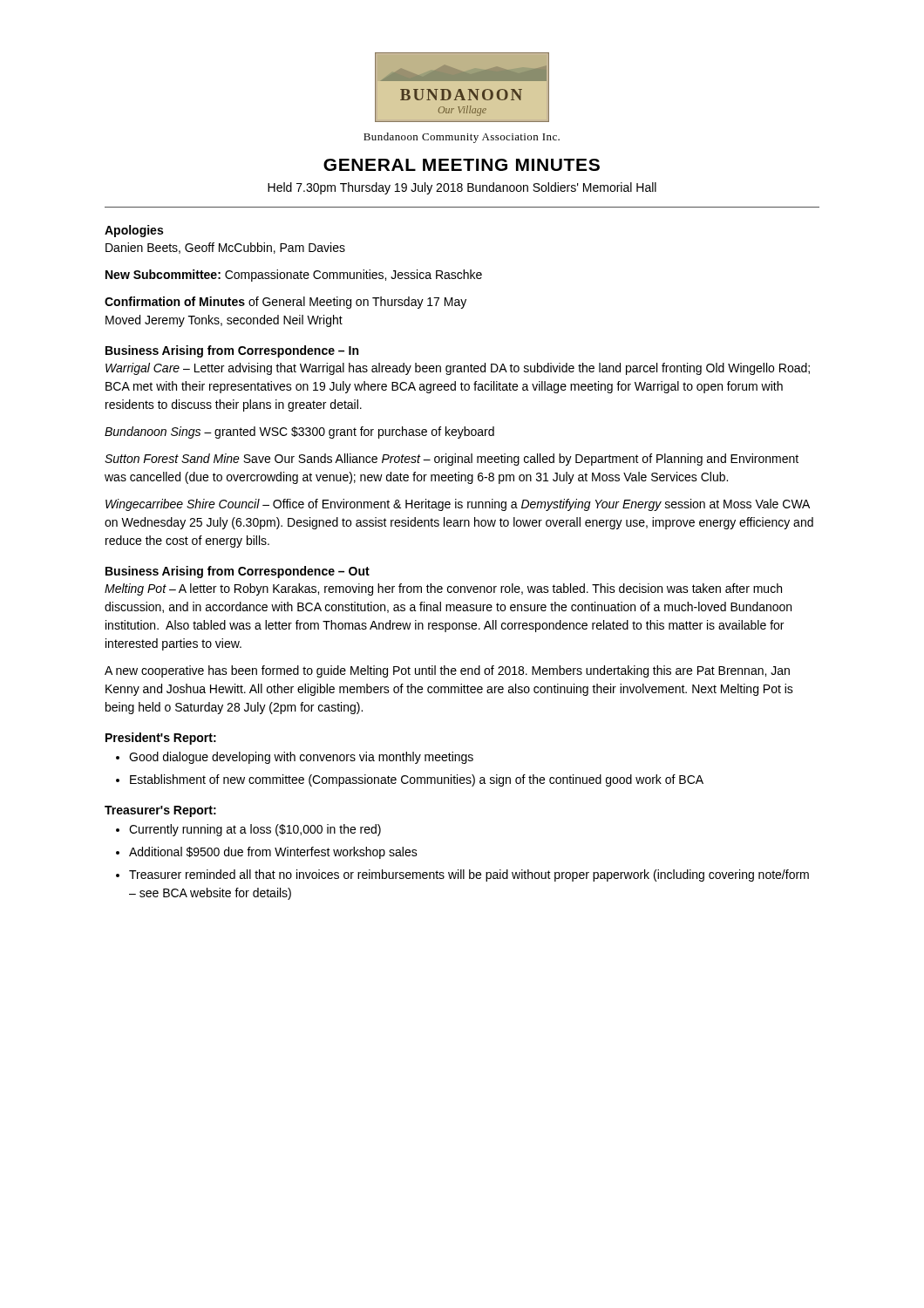Find the block on this page that starts "Sutton Forest Sand Mine"
924x1308 pixels.
coord(452,468)
